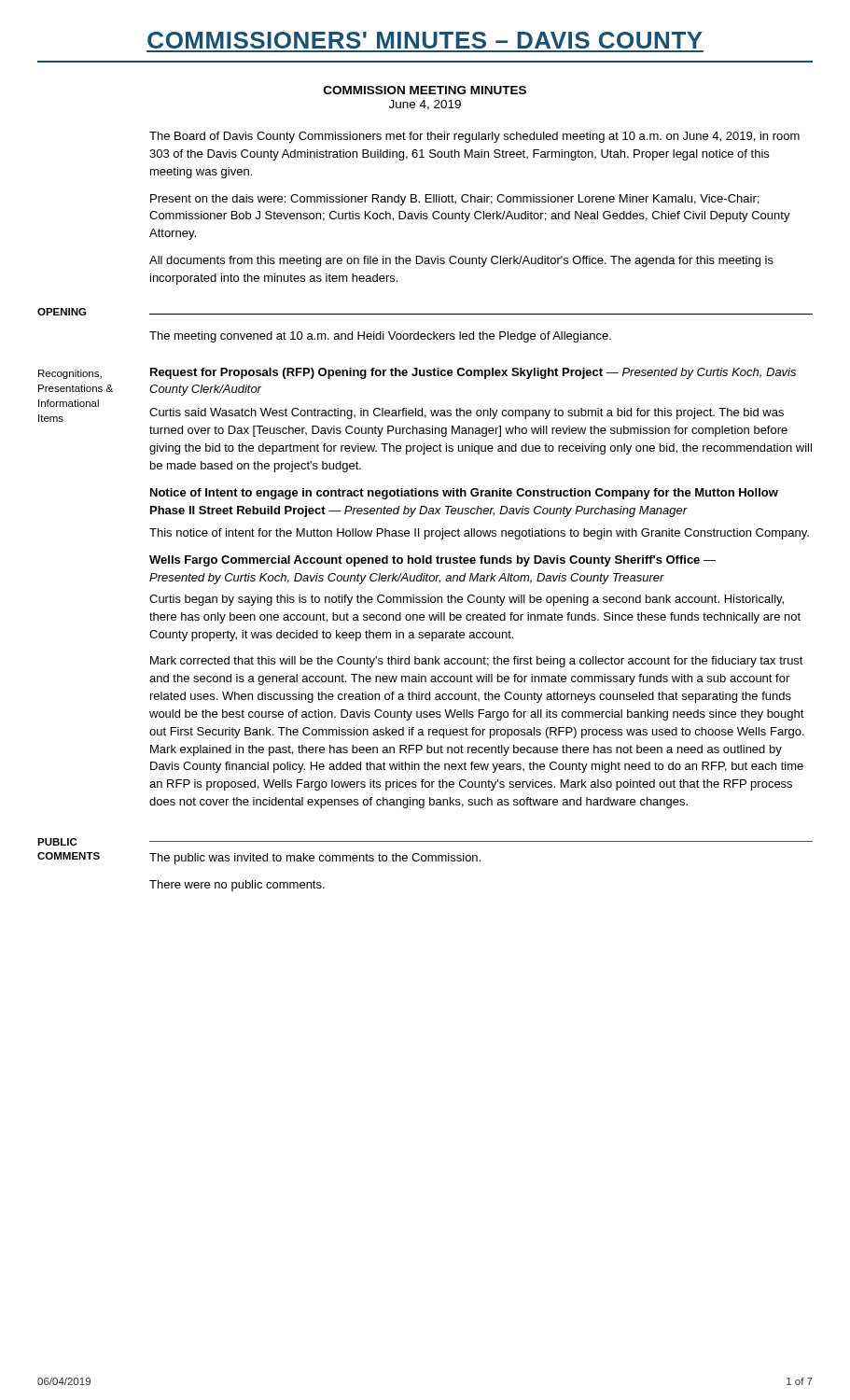Locate the block of text that opens with "Notice of Intent to engage in contract"
Screen dimensions: 1400x850
click(x=464, y=501)
